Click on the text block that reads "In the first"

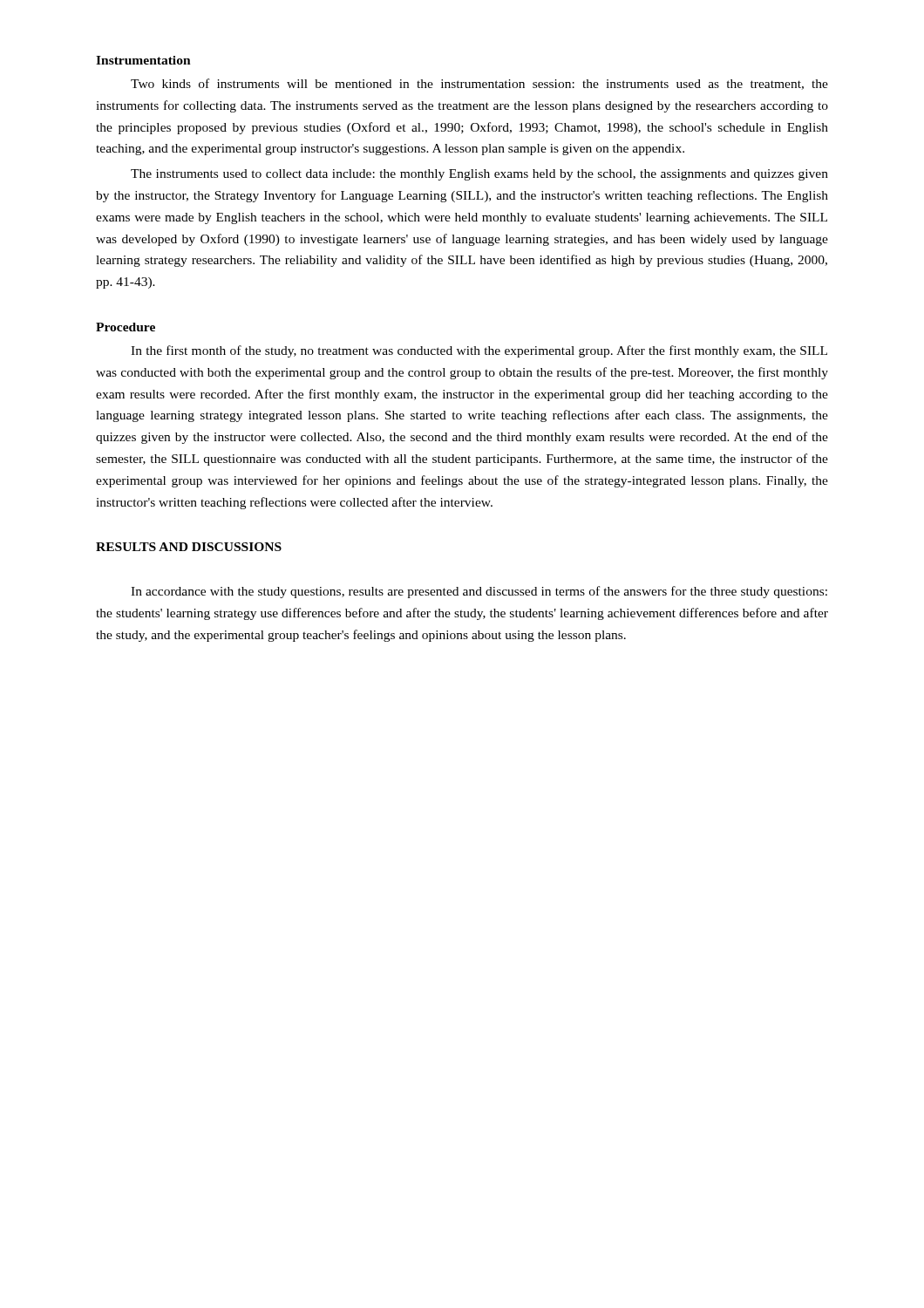coord(462,427)
